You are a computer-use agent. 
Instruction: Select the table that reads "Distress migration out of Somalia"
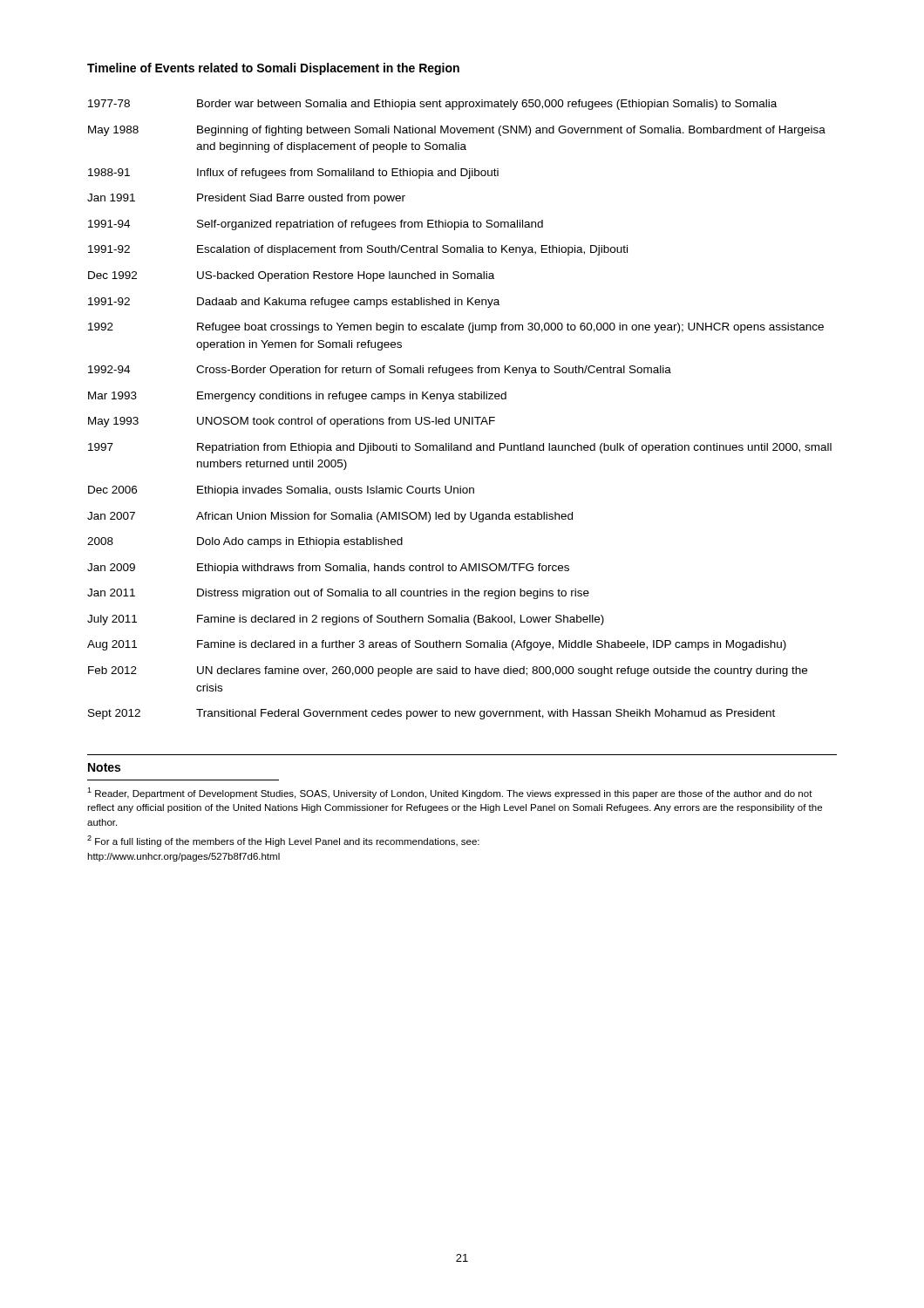point(462,408)
